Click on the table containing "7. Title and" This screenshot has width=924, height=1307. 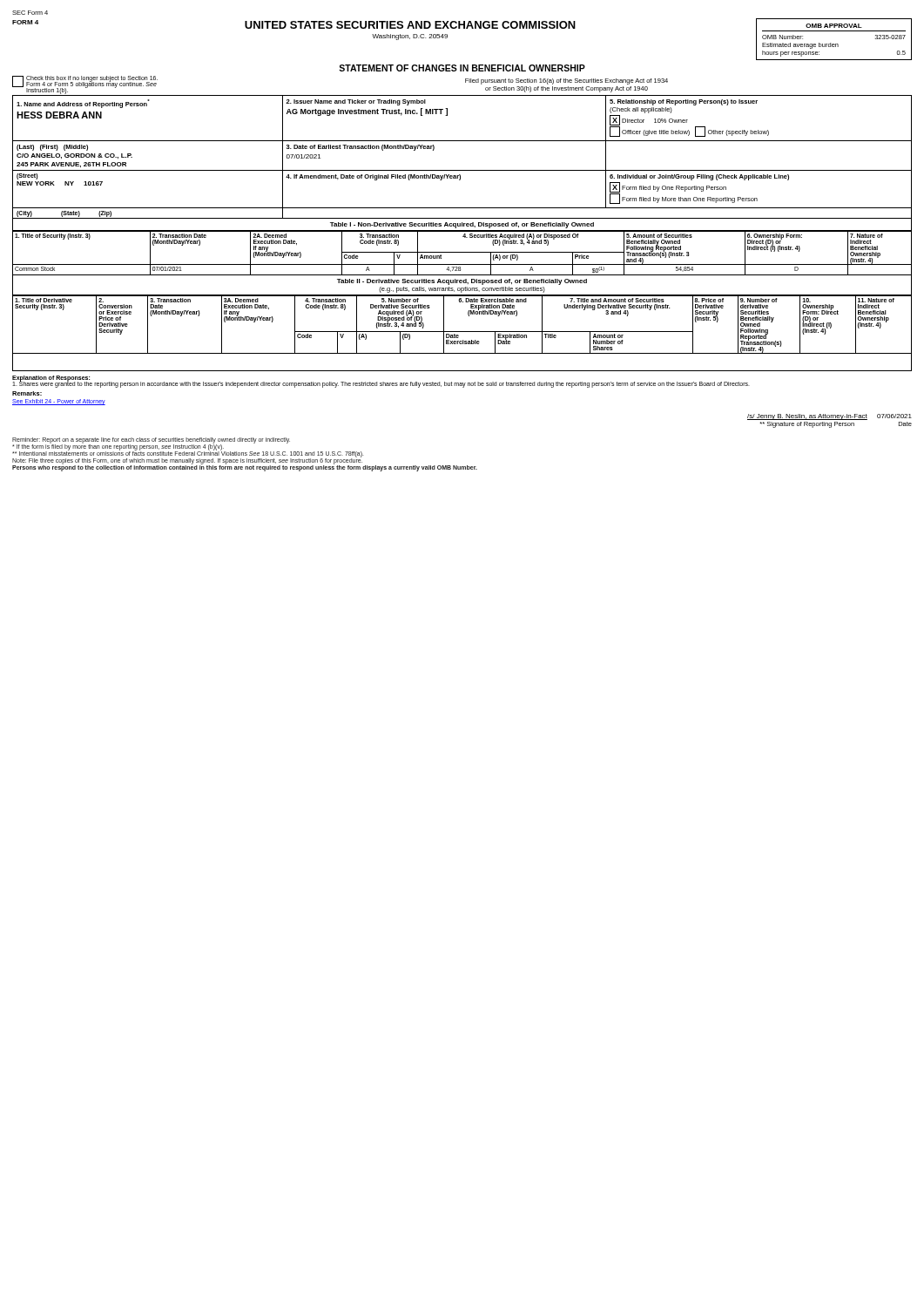[462, 334]
